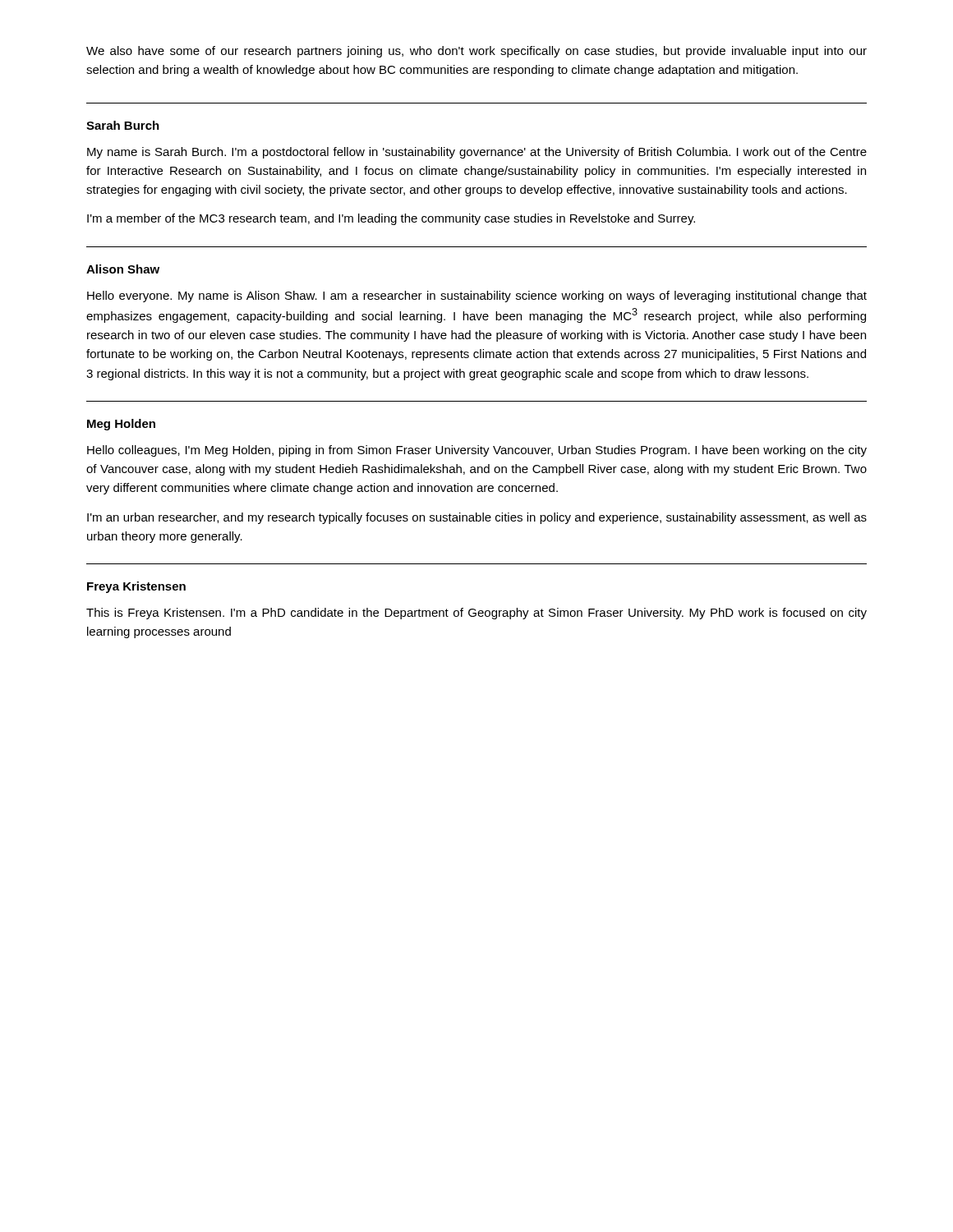Point to the element starting "I'm a member of the MC3 research team,"

pyautogui.click(x=391, y=218)
